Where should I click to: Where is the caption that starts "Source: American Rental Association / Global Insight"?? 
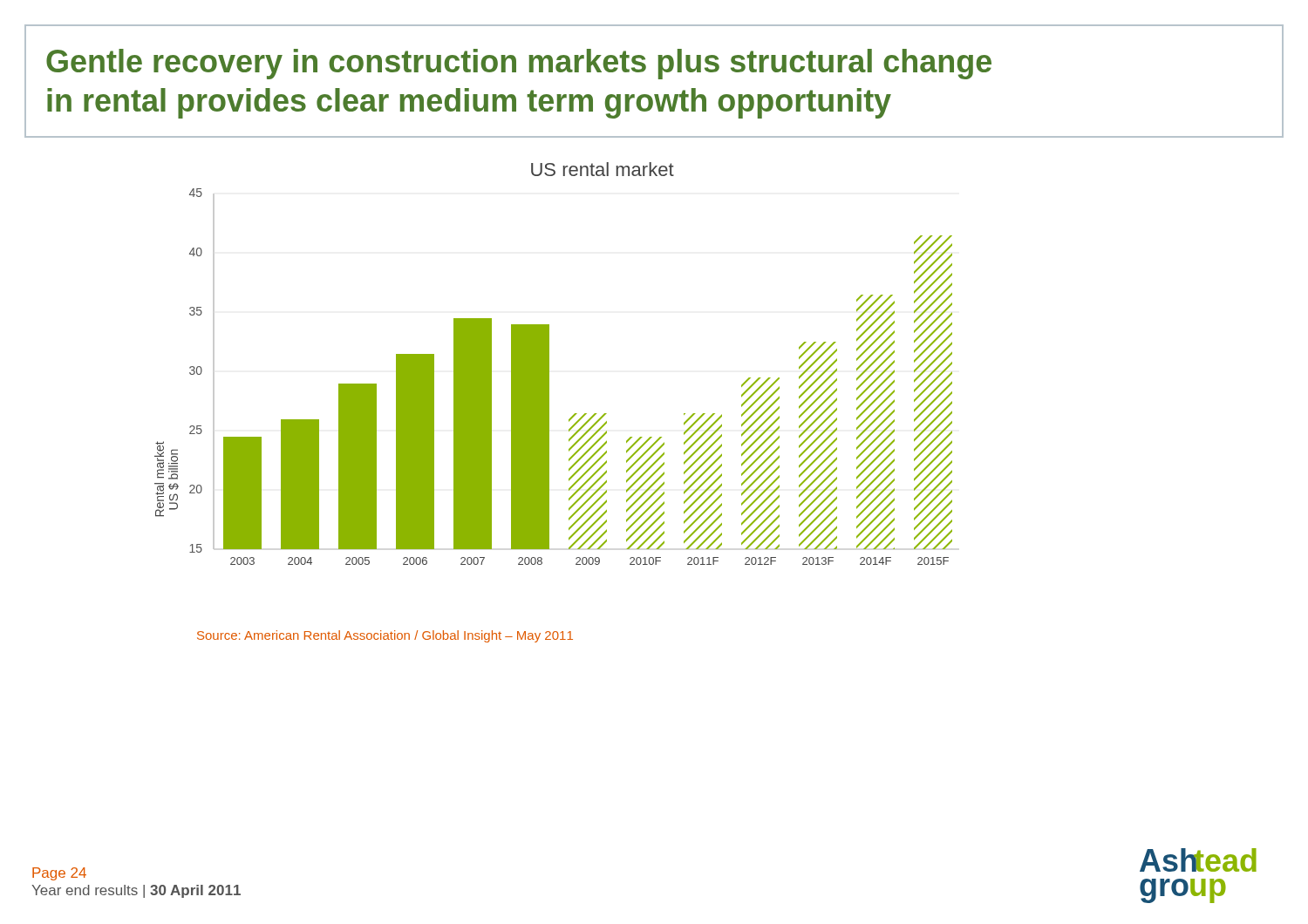point(385,635)
